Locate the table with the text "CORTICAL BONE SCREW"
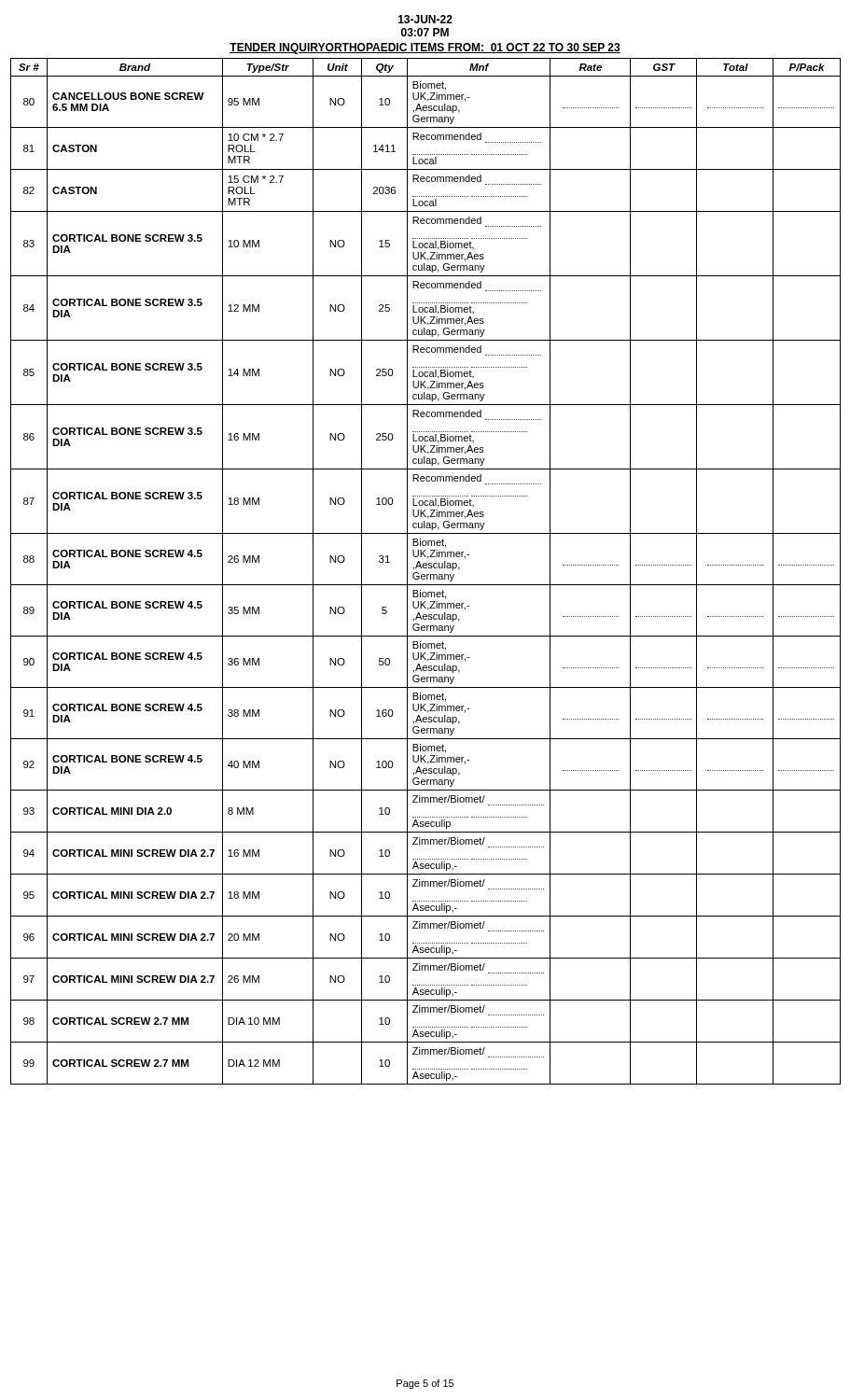This screenshot has width=850, height=1400. click(425, 571)
